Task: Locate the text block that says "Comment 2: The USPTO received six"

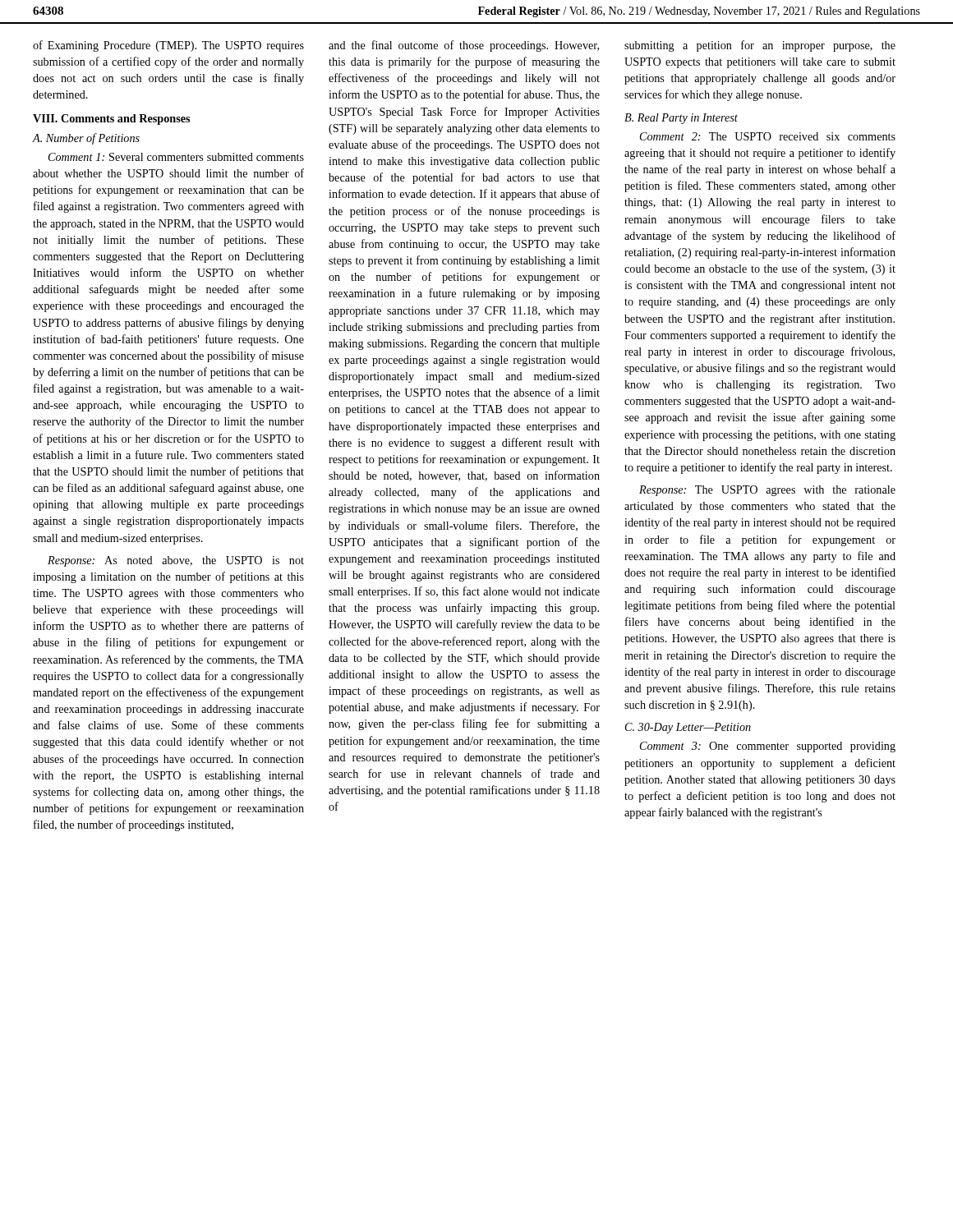Action: point(760,302)
